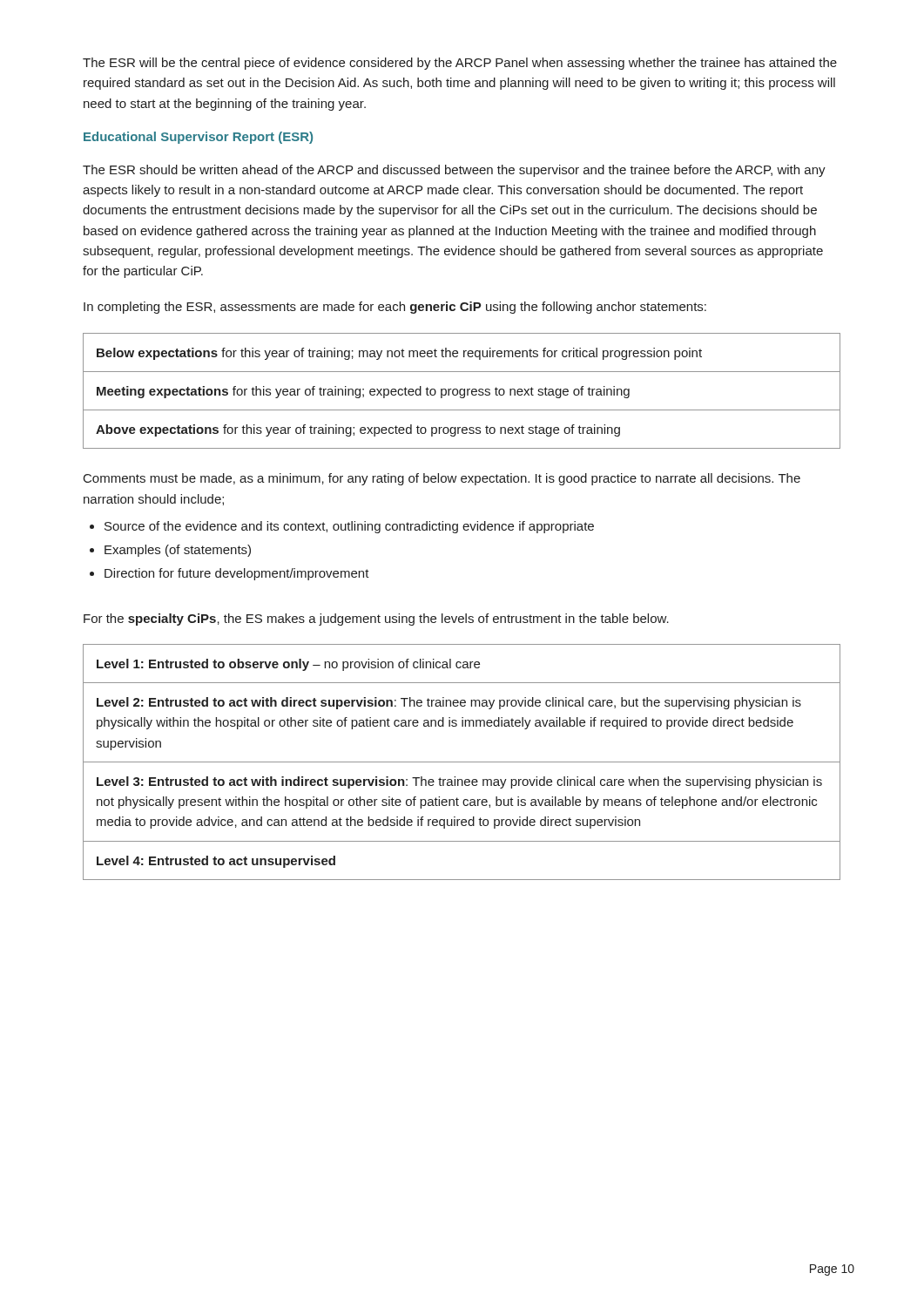This screenshot has height=1307, width=924.
Task: Click the passage that begins "The ESR should be written ahead of the"
Action: click(454, 220)
